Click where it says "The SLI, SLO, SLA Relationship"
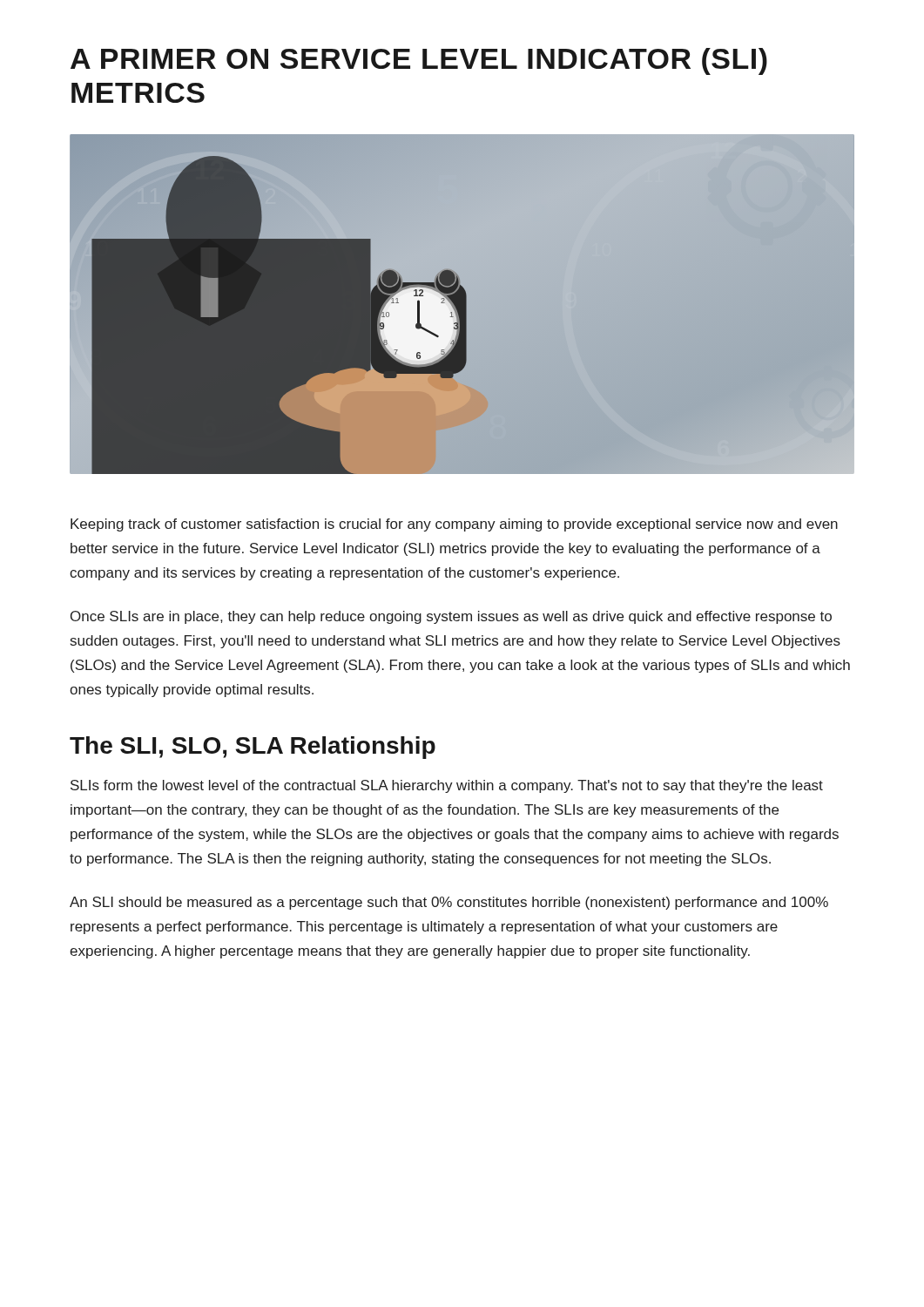The width and height of the screenshot is (924, 1307). [253, 748]
